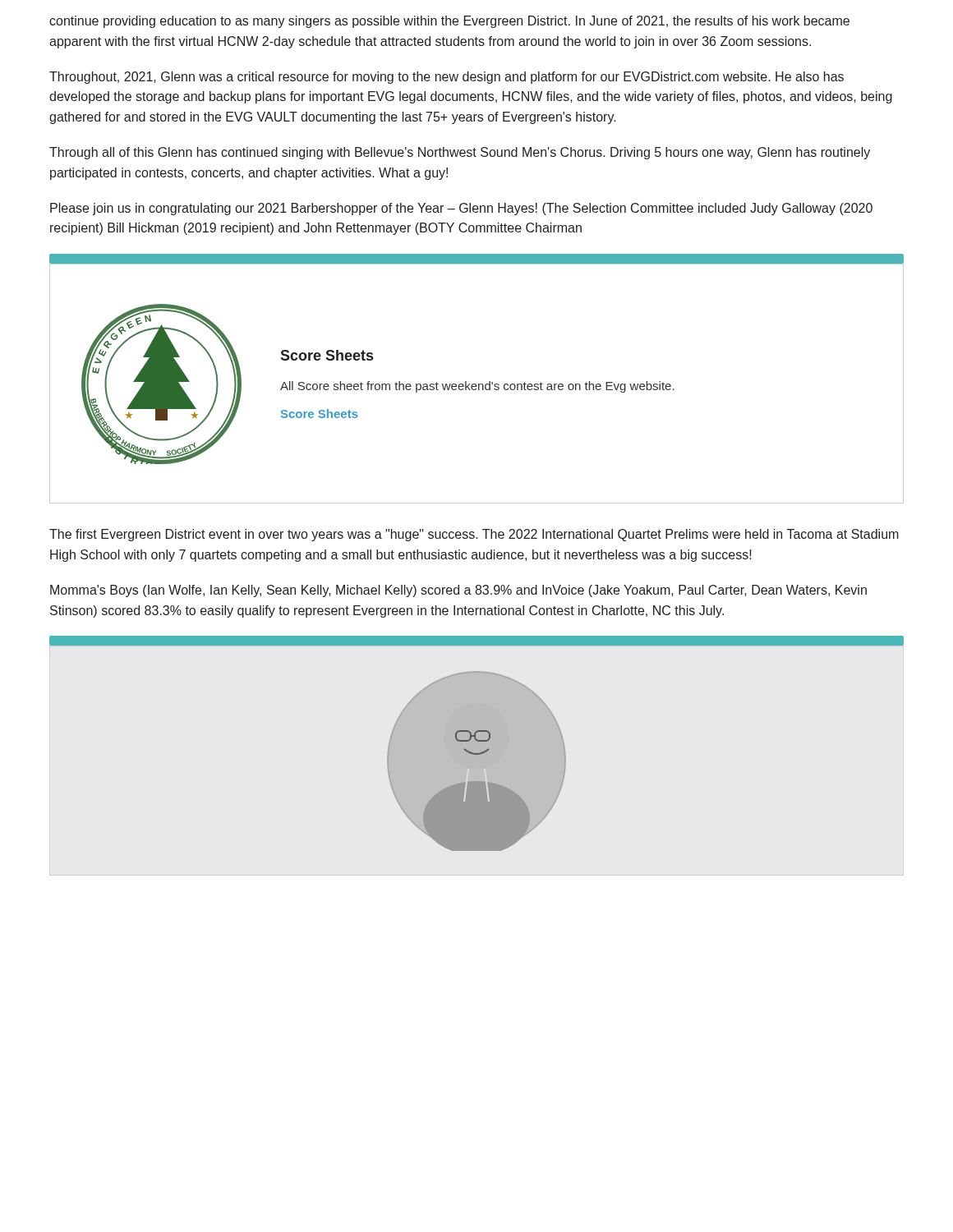Locate the logo
This screenshot has height=1232, width=953.
pyautogui.click(x=161, y=384)
